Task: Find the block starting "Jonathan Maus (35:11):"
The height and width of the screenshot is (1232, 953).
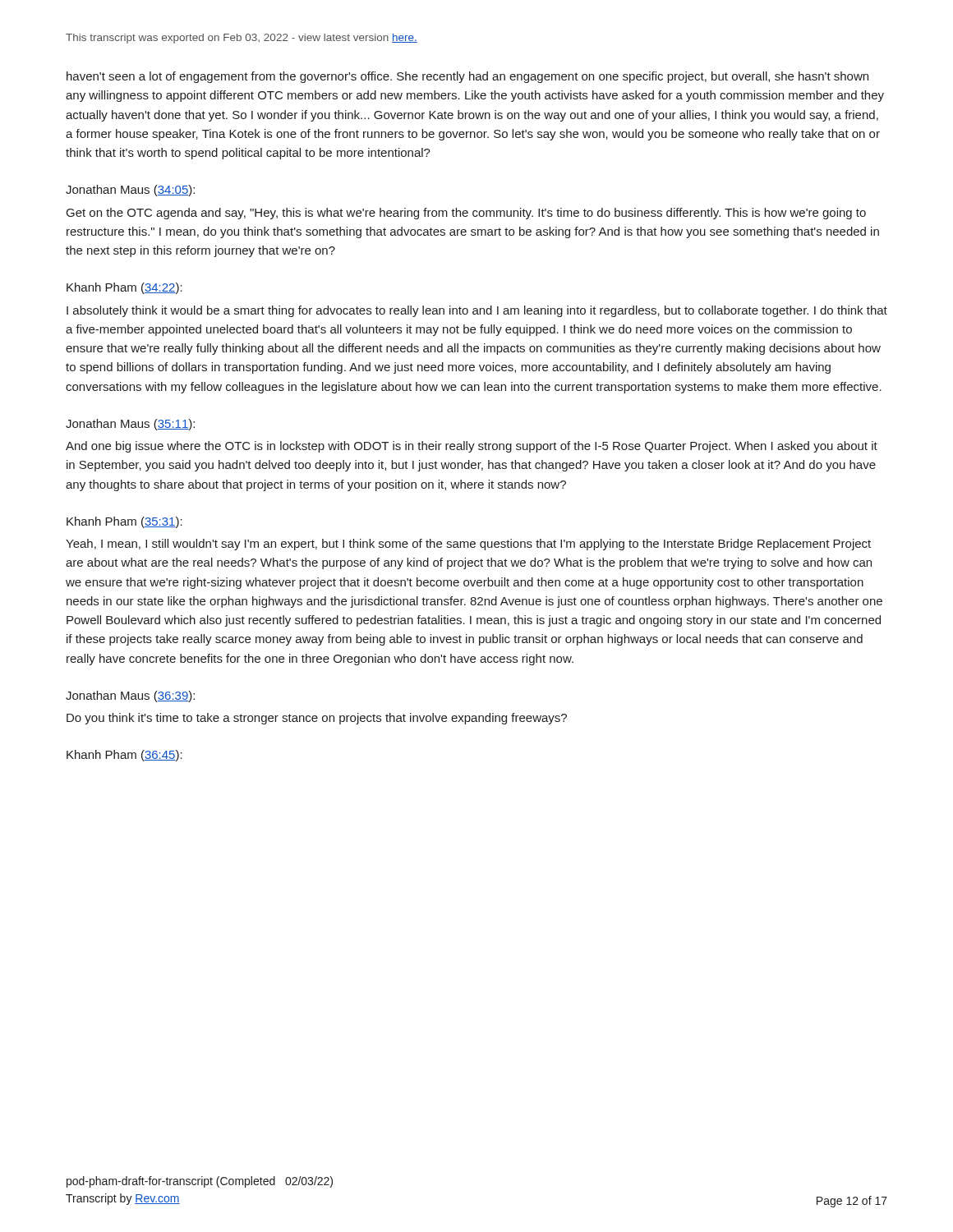Action: 131,423
